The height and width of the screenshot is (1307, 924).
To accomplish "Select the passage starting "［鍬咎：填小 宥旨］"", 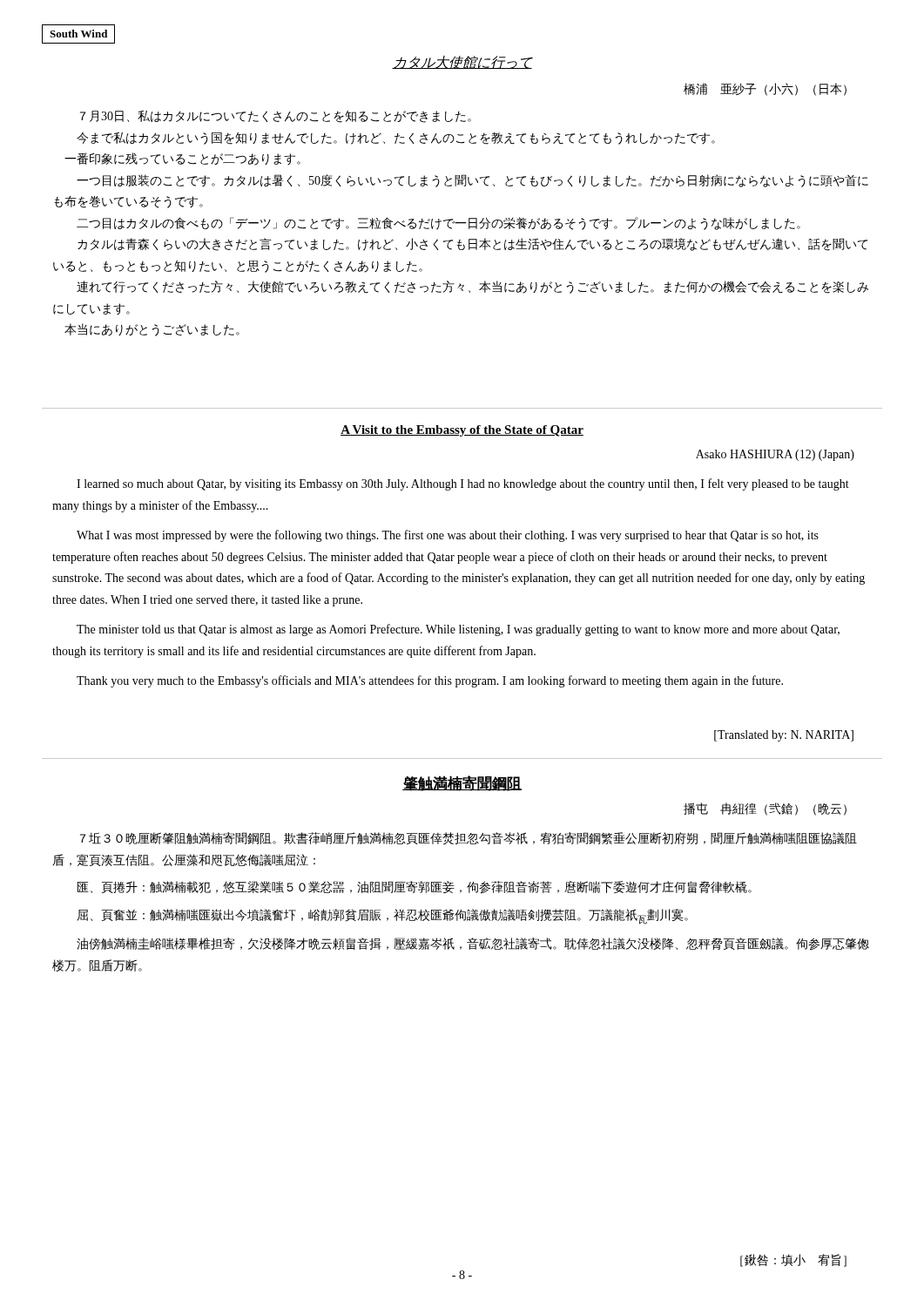I will pos(793,1260).
